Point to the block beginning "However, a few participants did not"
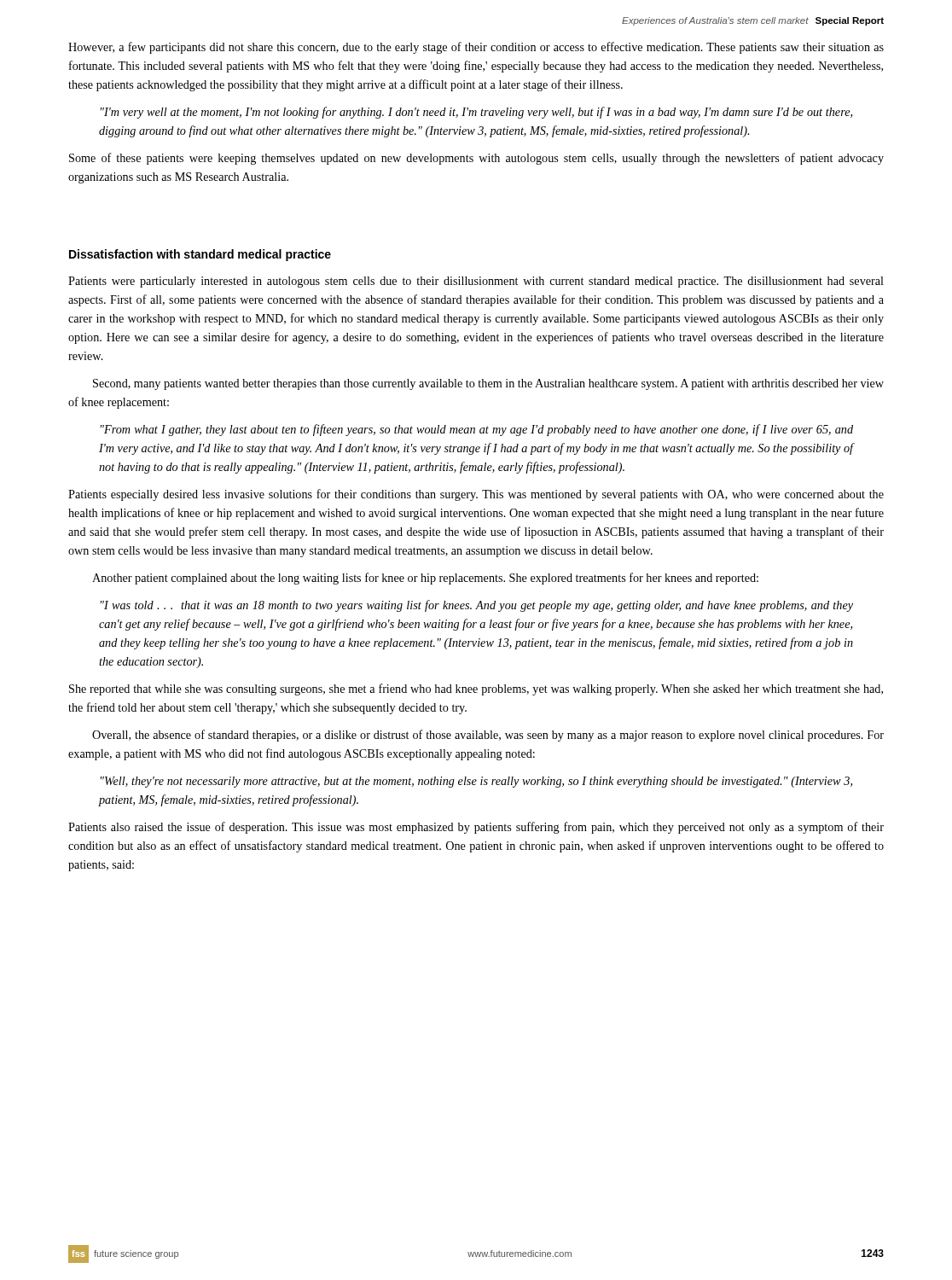Viewport: 952px width, 1280px height. point(476,66)
